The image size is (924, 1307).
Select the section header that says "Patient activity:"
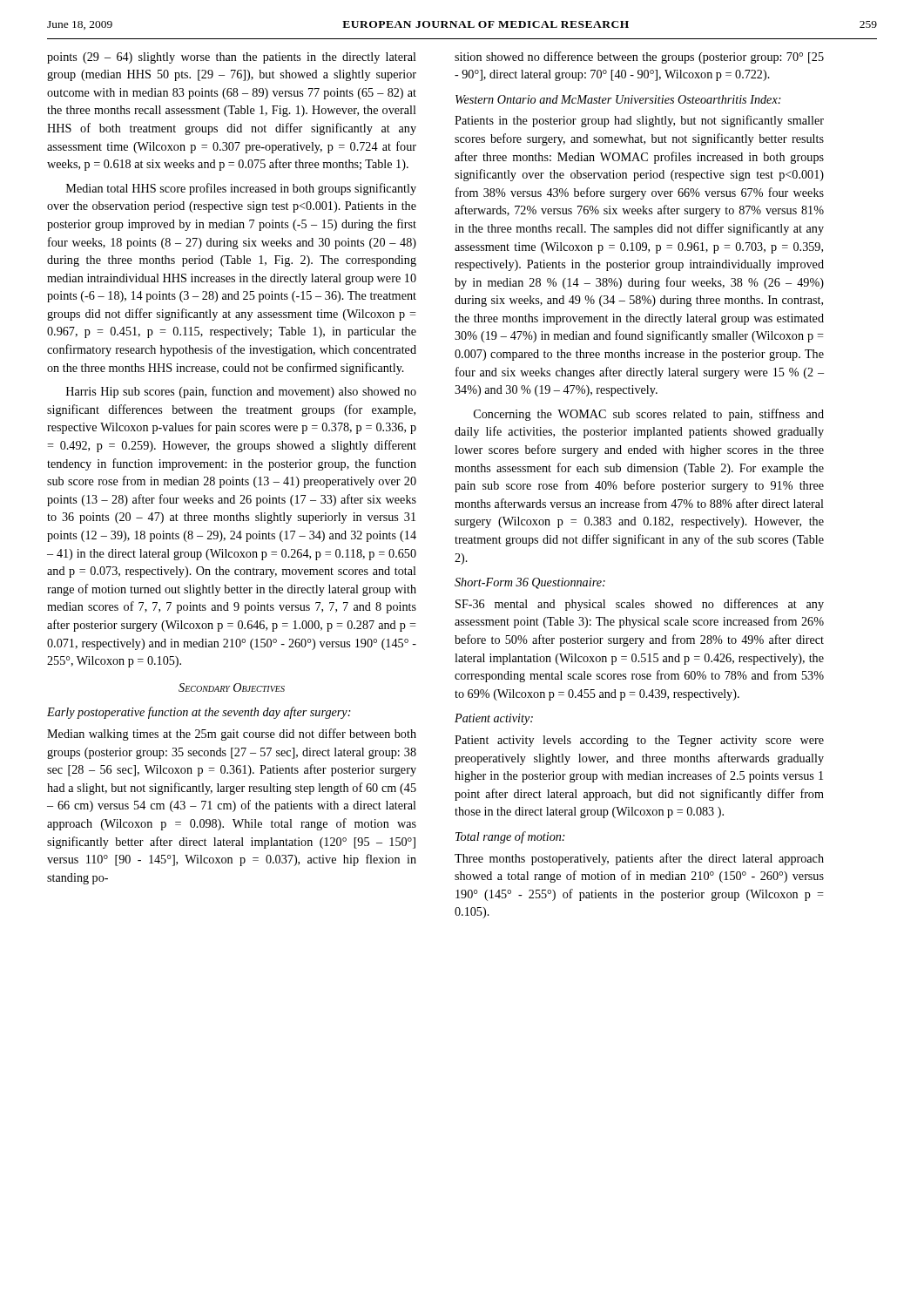coord(494,718)
